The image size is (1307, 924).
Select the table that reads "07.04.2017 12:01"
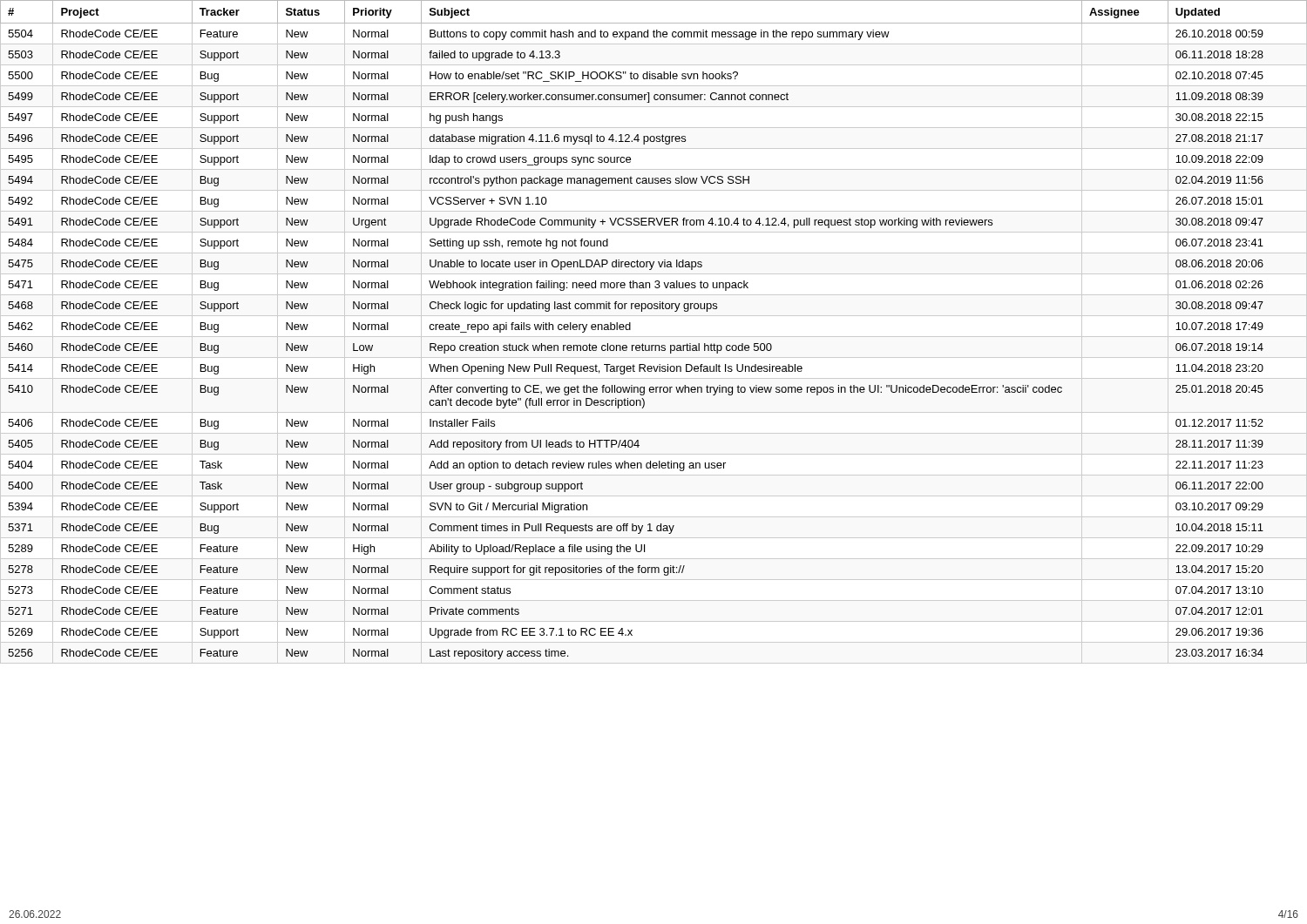tap(654, 332)
